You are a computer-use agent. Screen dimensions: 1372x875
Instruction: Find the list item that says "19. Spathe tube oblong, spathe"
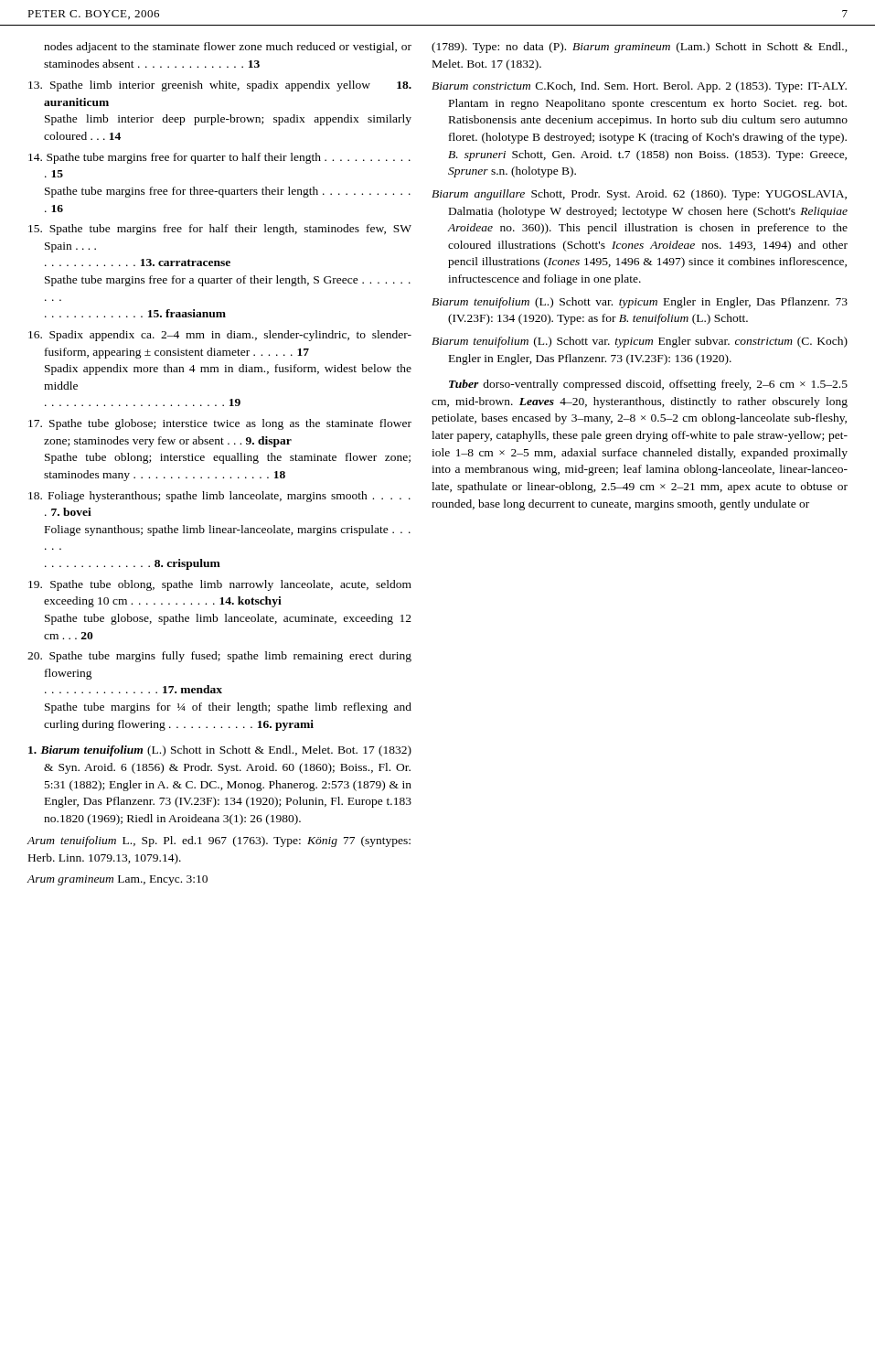tap(219, 610)
